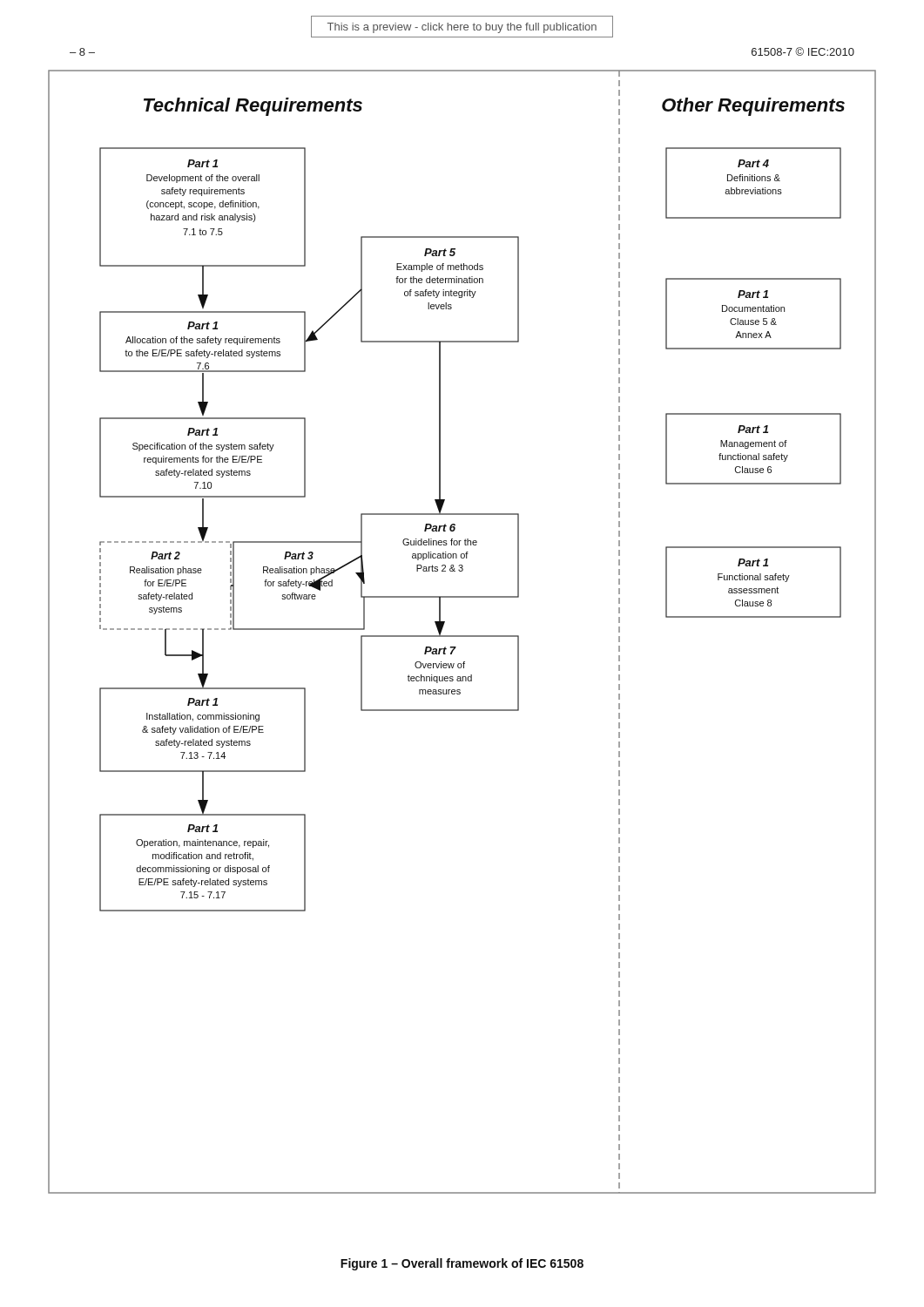
Task: Find a caption
Action: (x=462, y=1263)
